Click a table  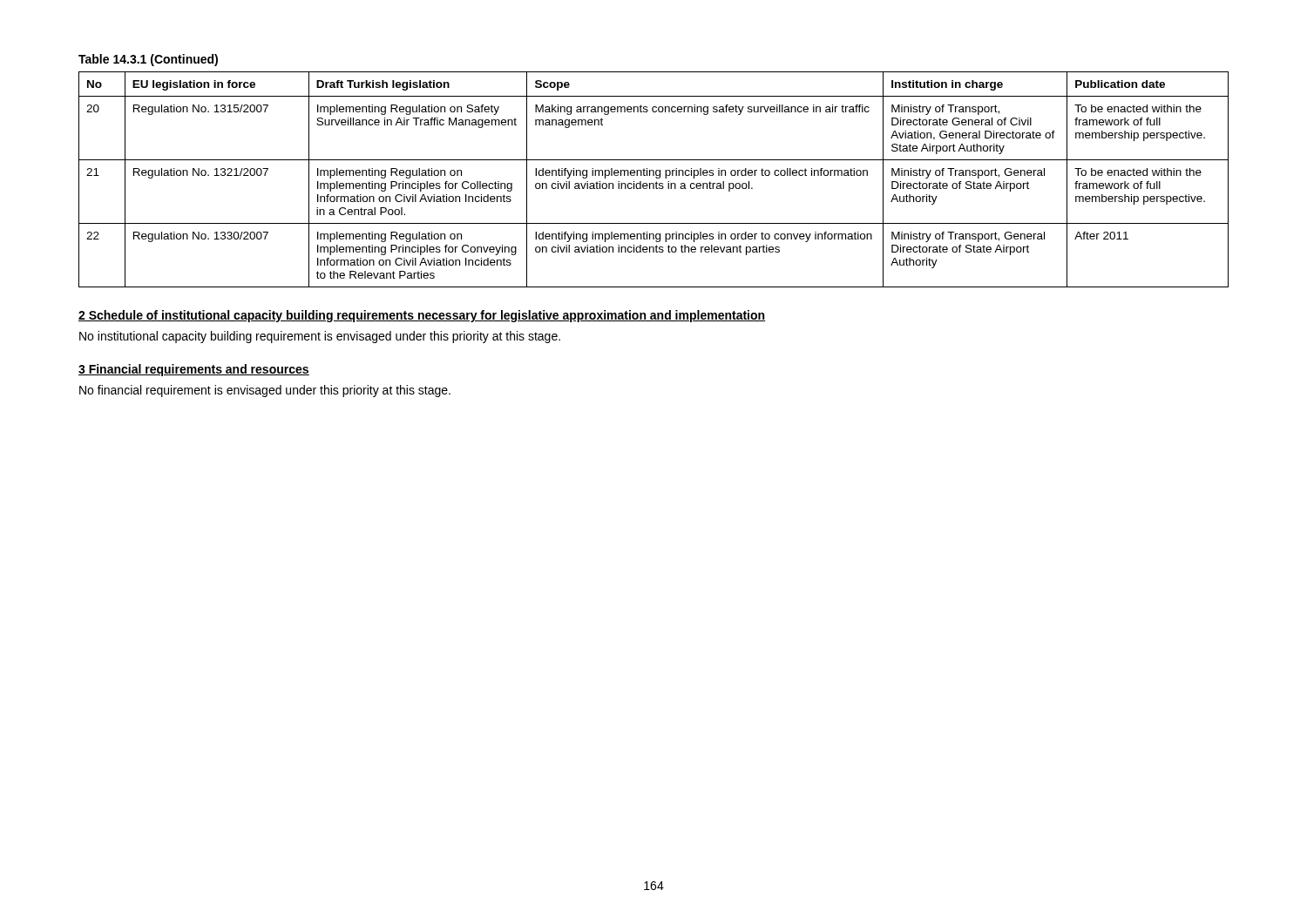coord(654,179)
